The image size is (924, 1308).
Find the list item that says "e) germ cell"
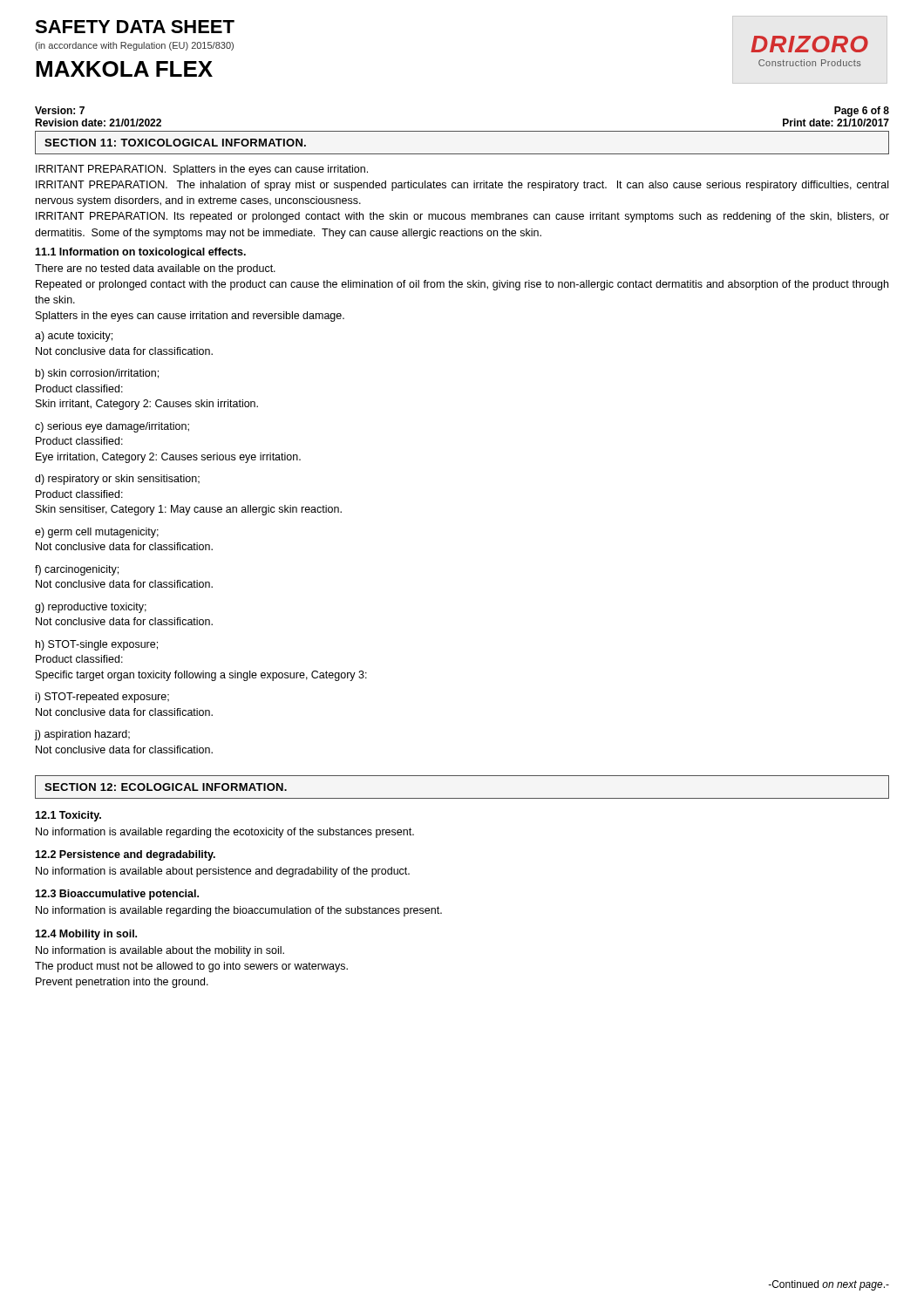pos(124,539)
